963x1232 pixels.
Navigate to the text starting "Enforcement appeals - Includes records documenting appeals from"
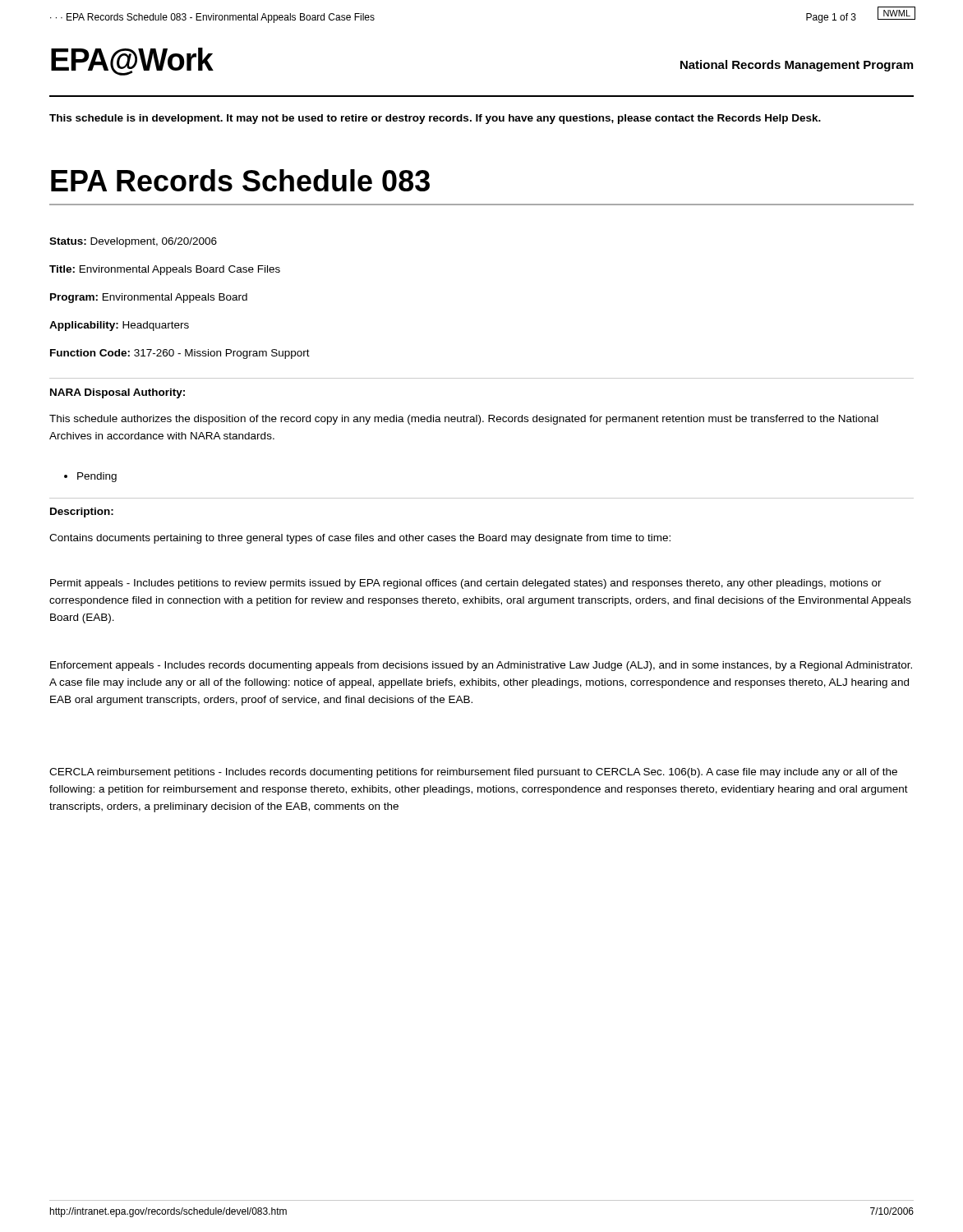tap(481, 682)
